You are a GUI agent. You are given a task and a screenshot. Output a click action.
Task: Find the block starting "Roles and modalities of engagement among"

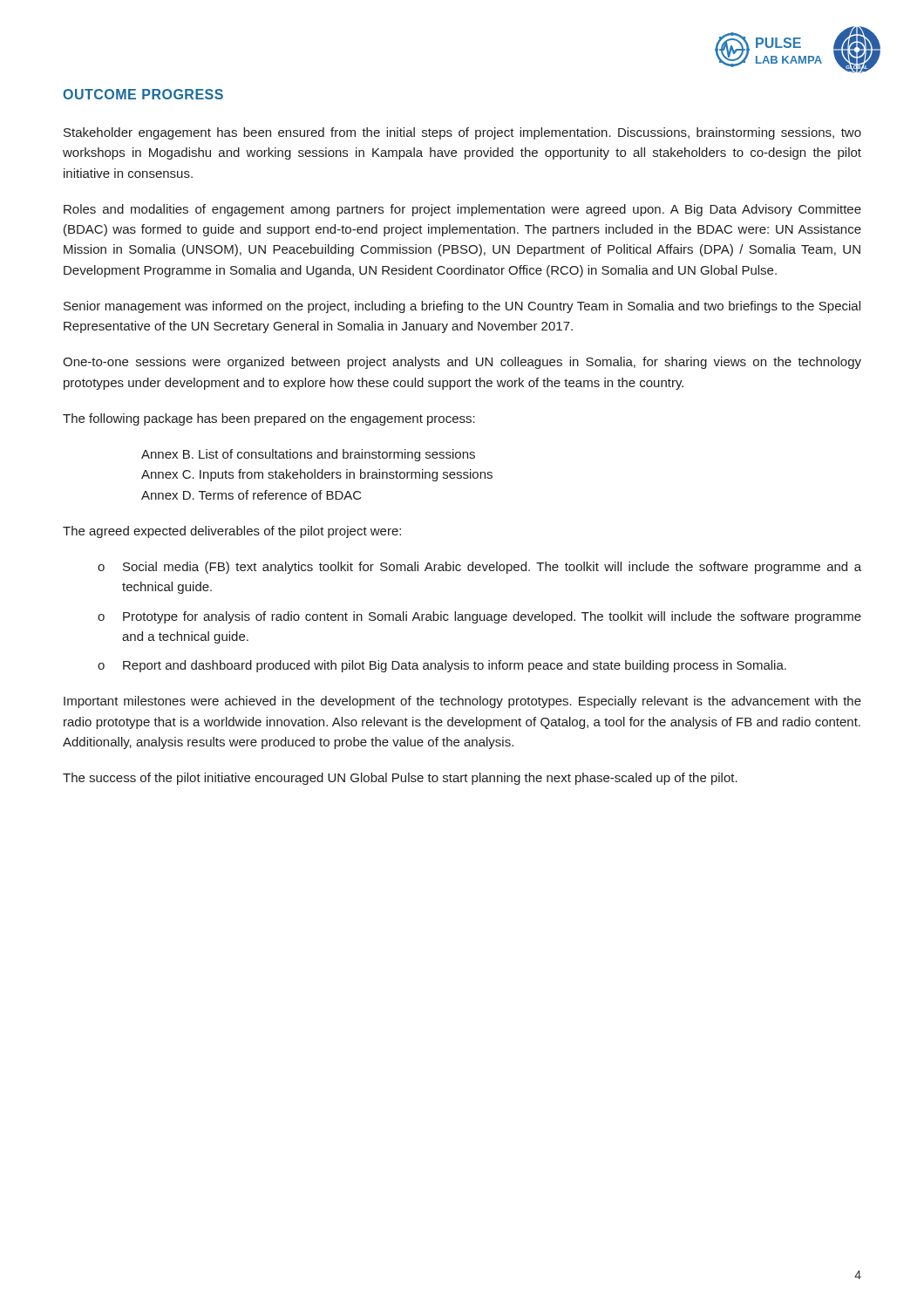click(462, 239)
